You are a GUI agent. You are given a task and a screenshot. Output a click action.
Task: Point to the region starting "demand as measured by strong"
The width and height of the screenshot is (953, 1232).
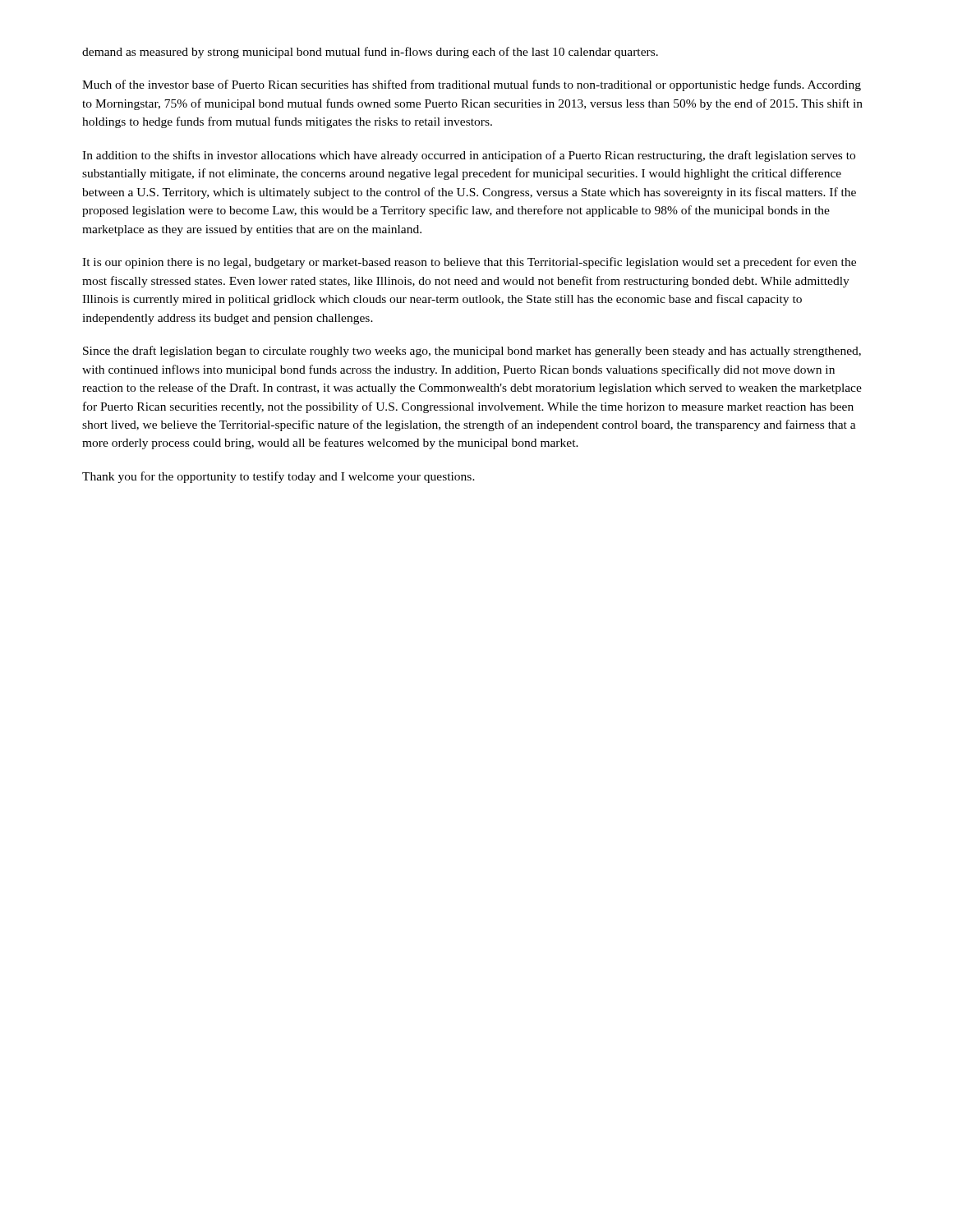370,51
